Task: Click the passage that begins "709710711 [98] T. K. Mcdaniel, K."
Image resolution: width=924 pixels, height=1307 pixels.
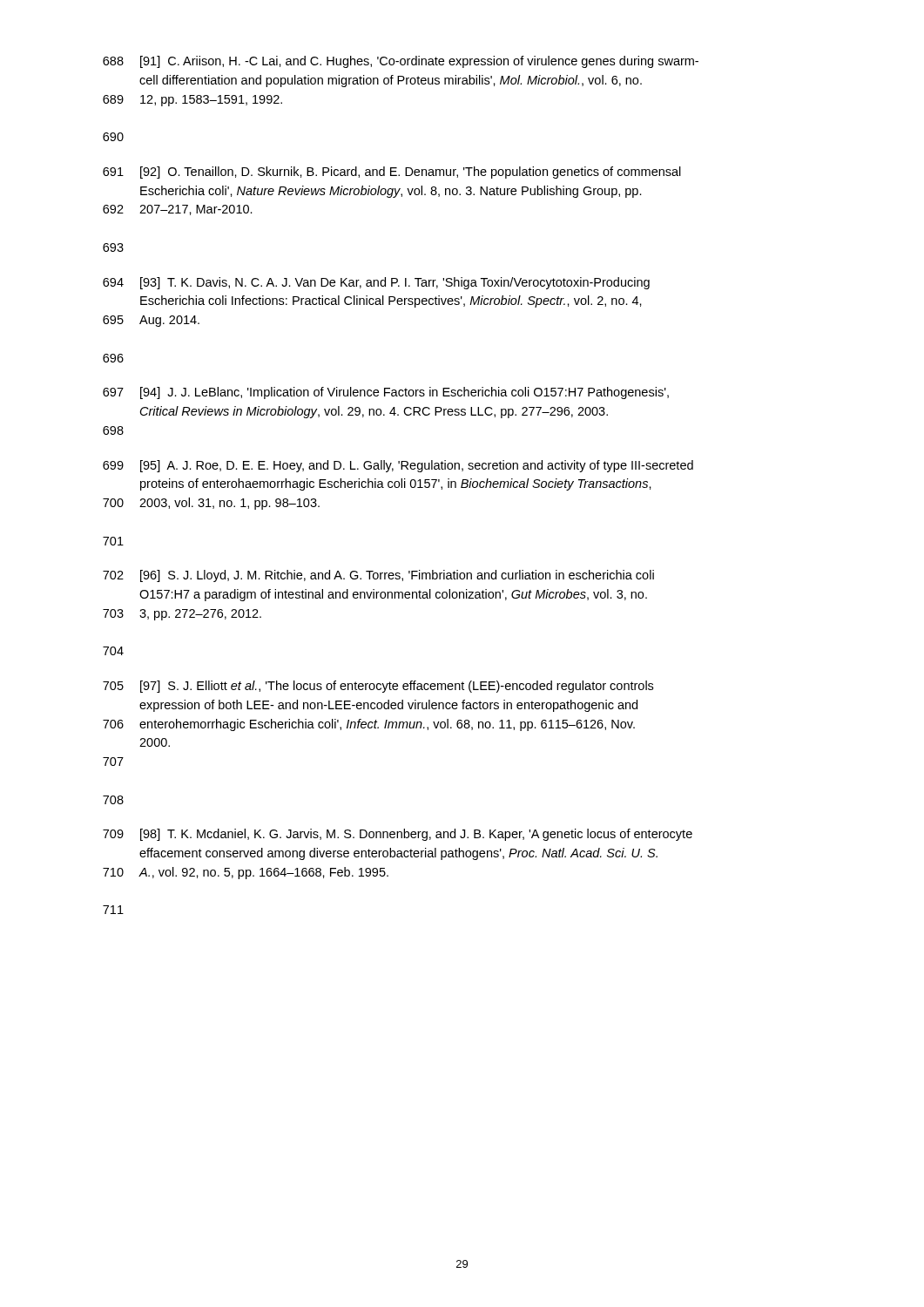Action: click(398, 835)
